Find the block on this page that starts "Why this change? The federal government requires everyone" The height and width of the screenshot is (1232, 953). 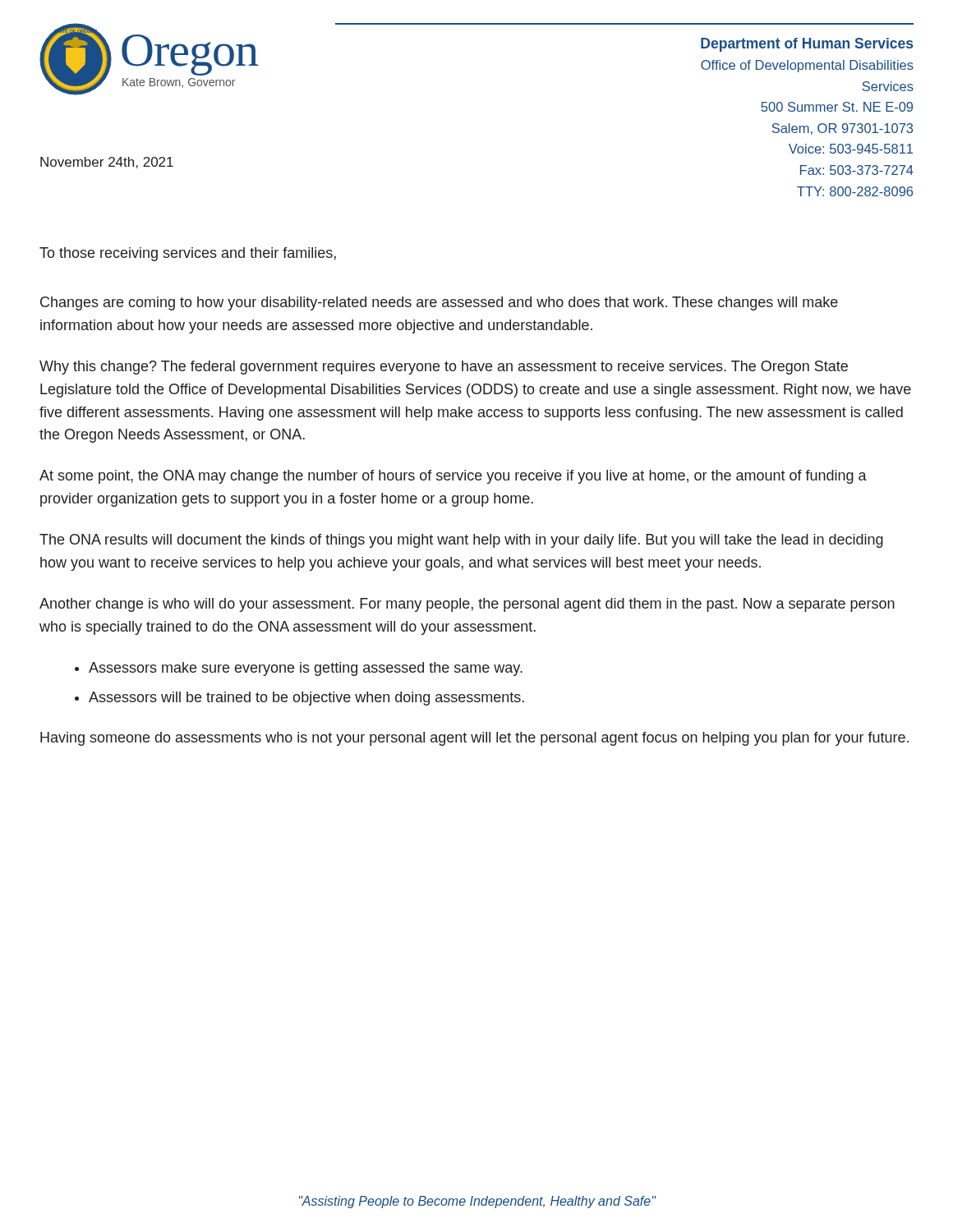(x=475, y=400)
